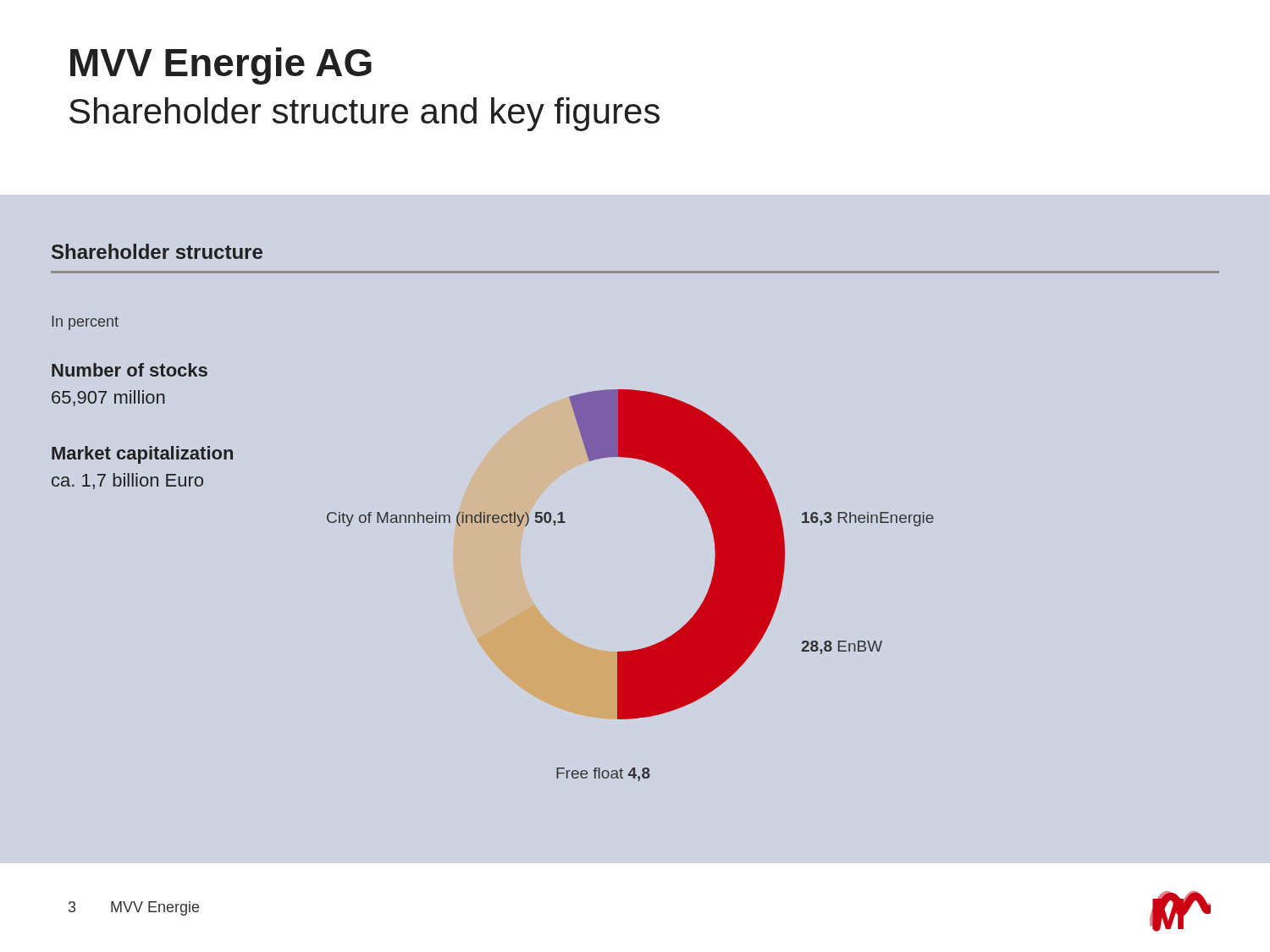The height and width of the screenshot is (952, 1270).
Task: Find the block starting "MVV Energie AG"
Action: click(221, 63)
